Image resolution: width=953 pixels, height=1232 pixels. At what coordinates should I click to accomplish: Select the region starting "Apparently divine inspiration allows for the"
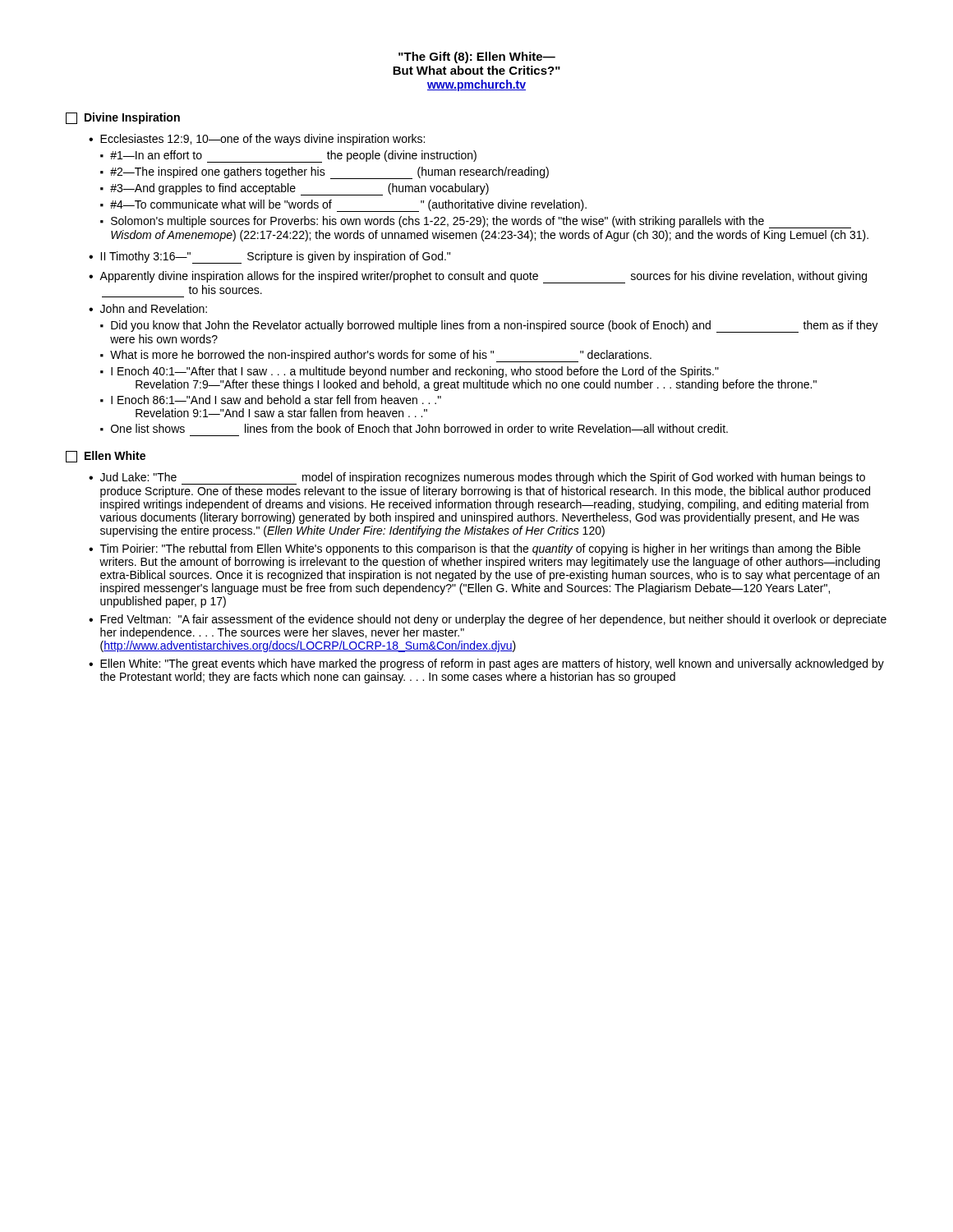[x=494, y=283]
